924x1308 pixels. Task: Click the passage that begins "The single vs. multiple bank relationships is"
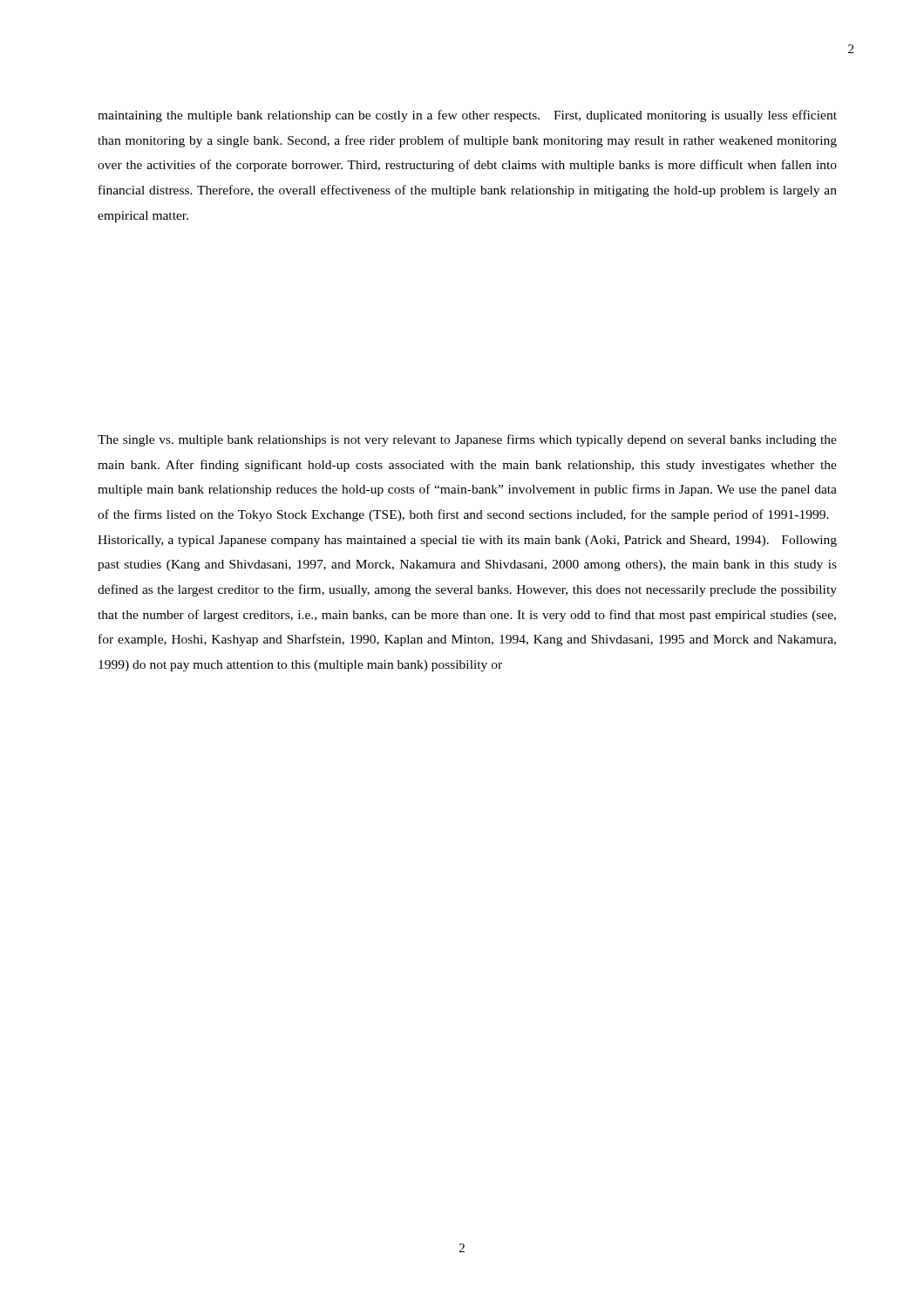[x=467, y=552]
